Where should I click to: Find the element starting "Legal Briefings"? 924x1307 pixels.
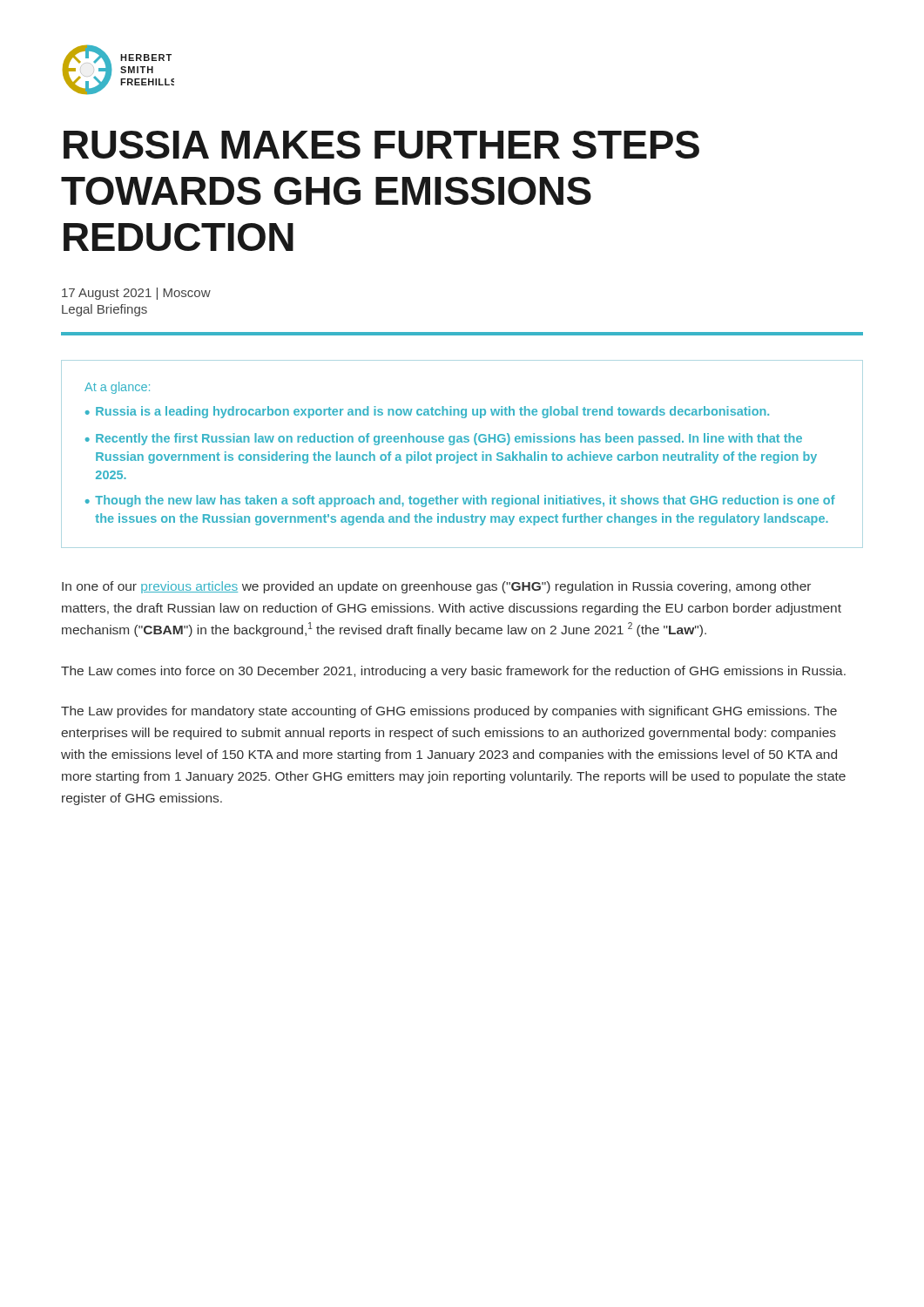[x=104, y=309]
